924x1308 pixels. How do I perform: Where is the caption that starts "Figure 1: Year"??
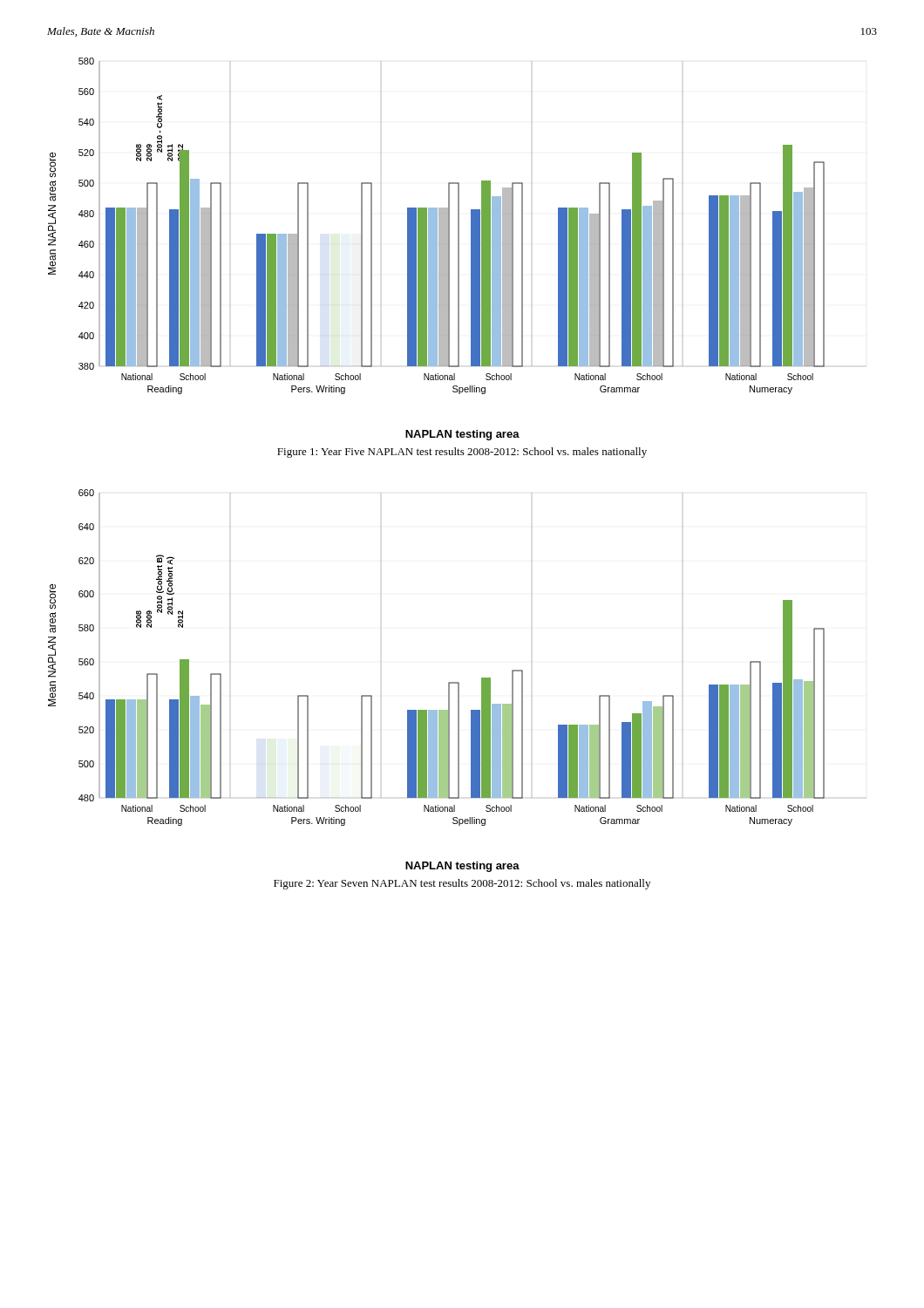[x=462, y=451]
